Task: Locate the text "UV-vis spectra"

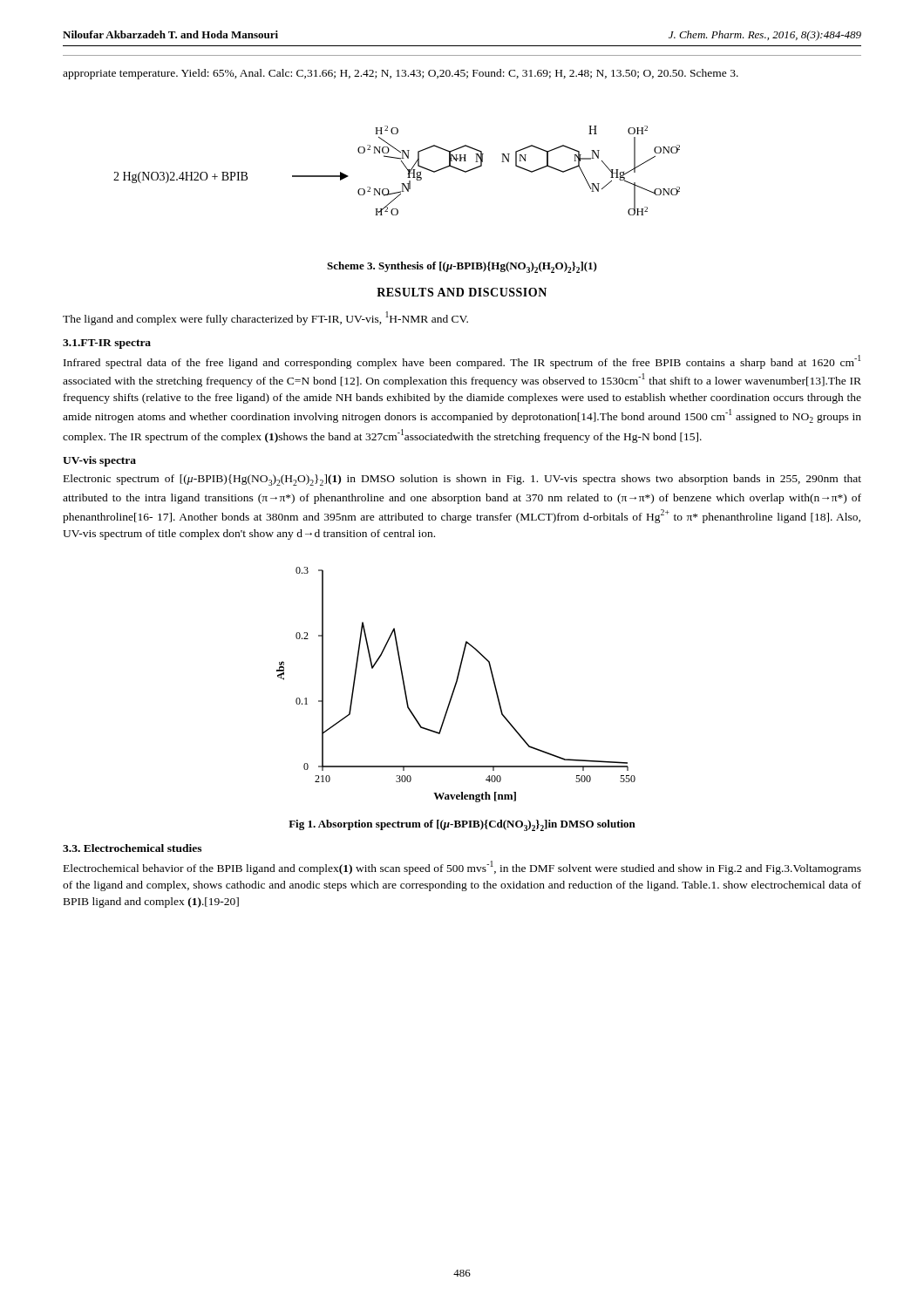Action: click(x=99, y=460)
